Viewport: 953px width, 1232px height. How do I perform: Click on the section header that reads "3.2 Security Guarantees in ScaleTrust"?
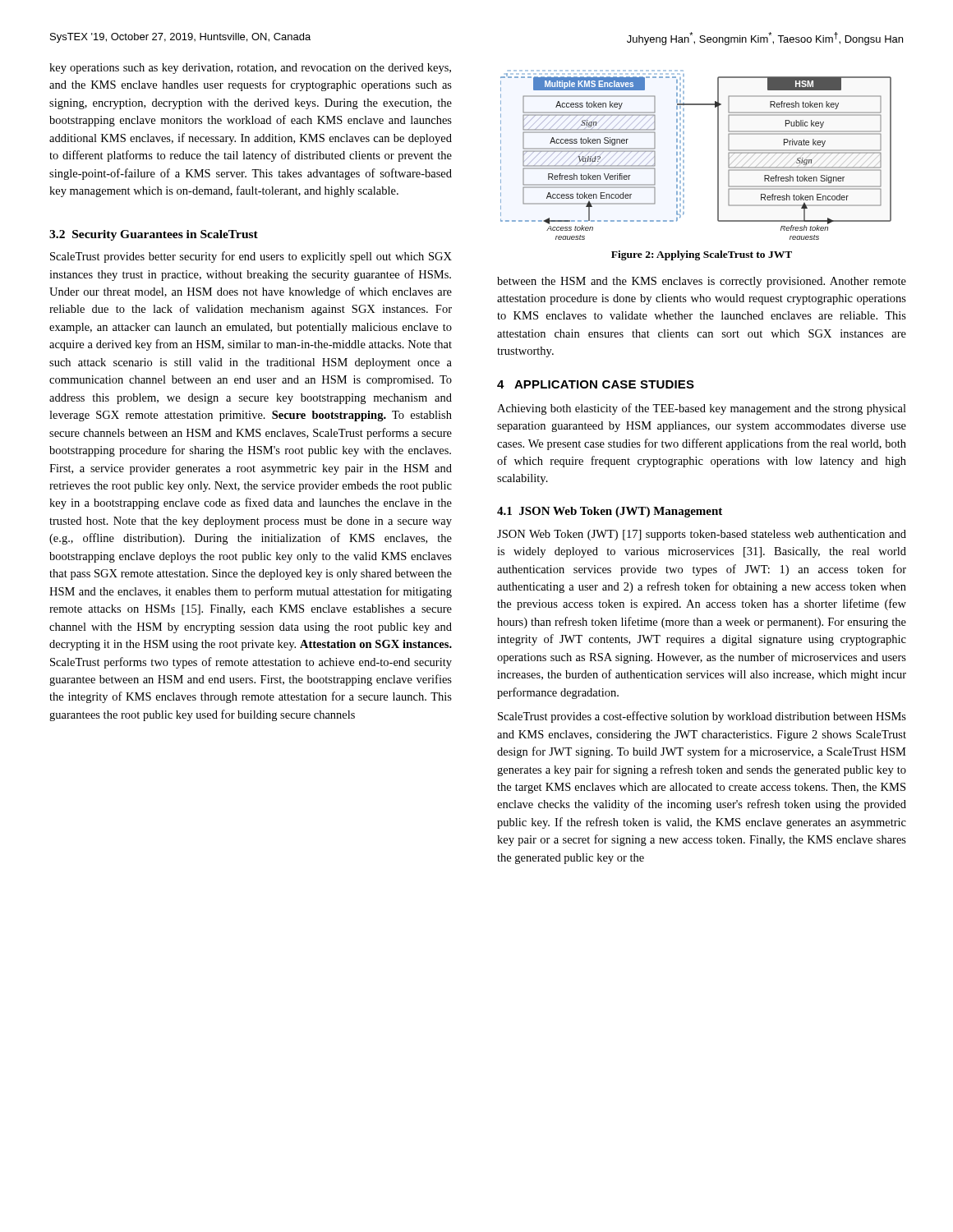pyautogui.click(x=154, y=233)
